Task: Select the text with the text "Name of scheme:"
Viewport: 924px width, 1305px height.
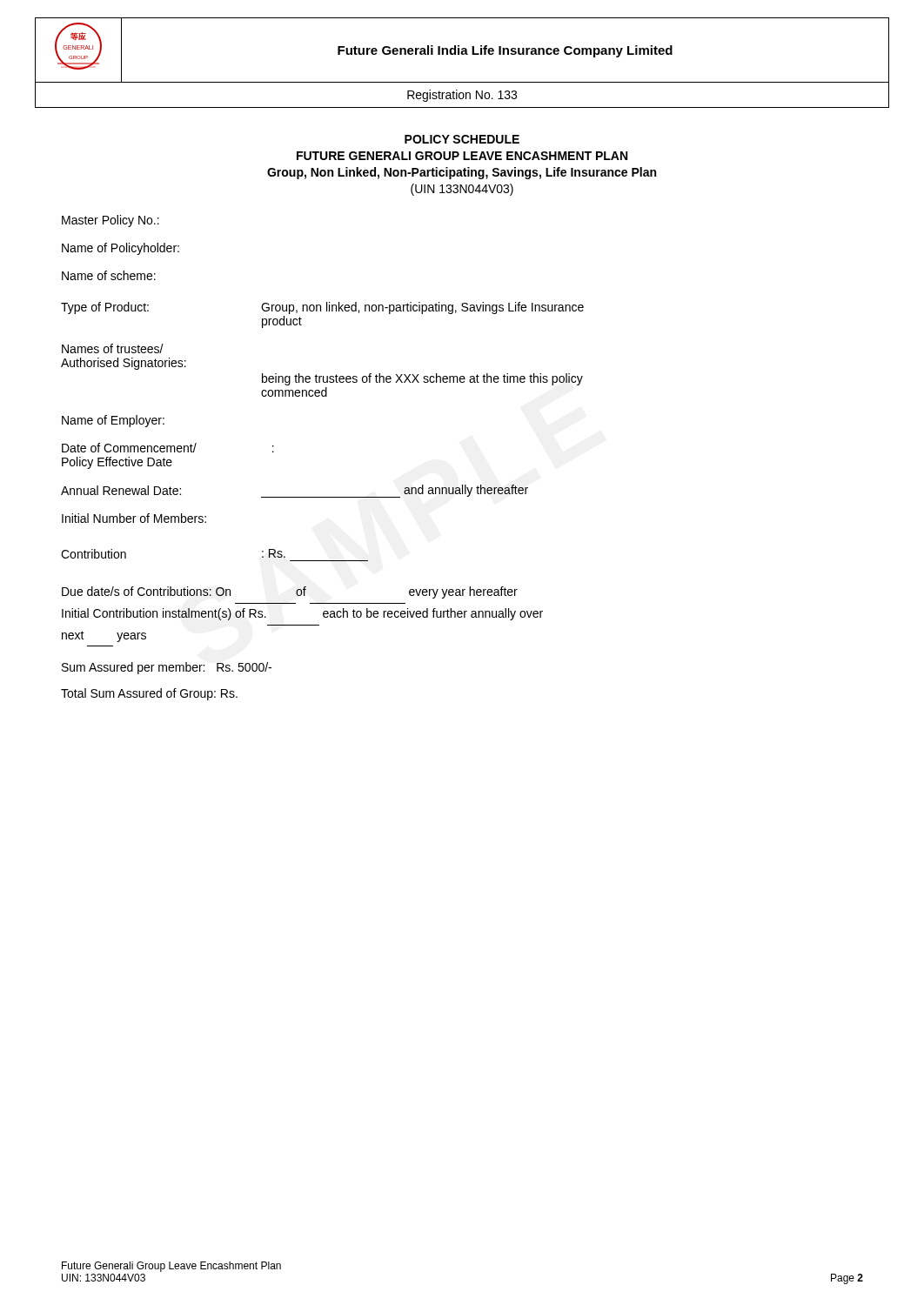Action: coord(109,276)
